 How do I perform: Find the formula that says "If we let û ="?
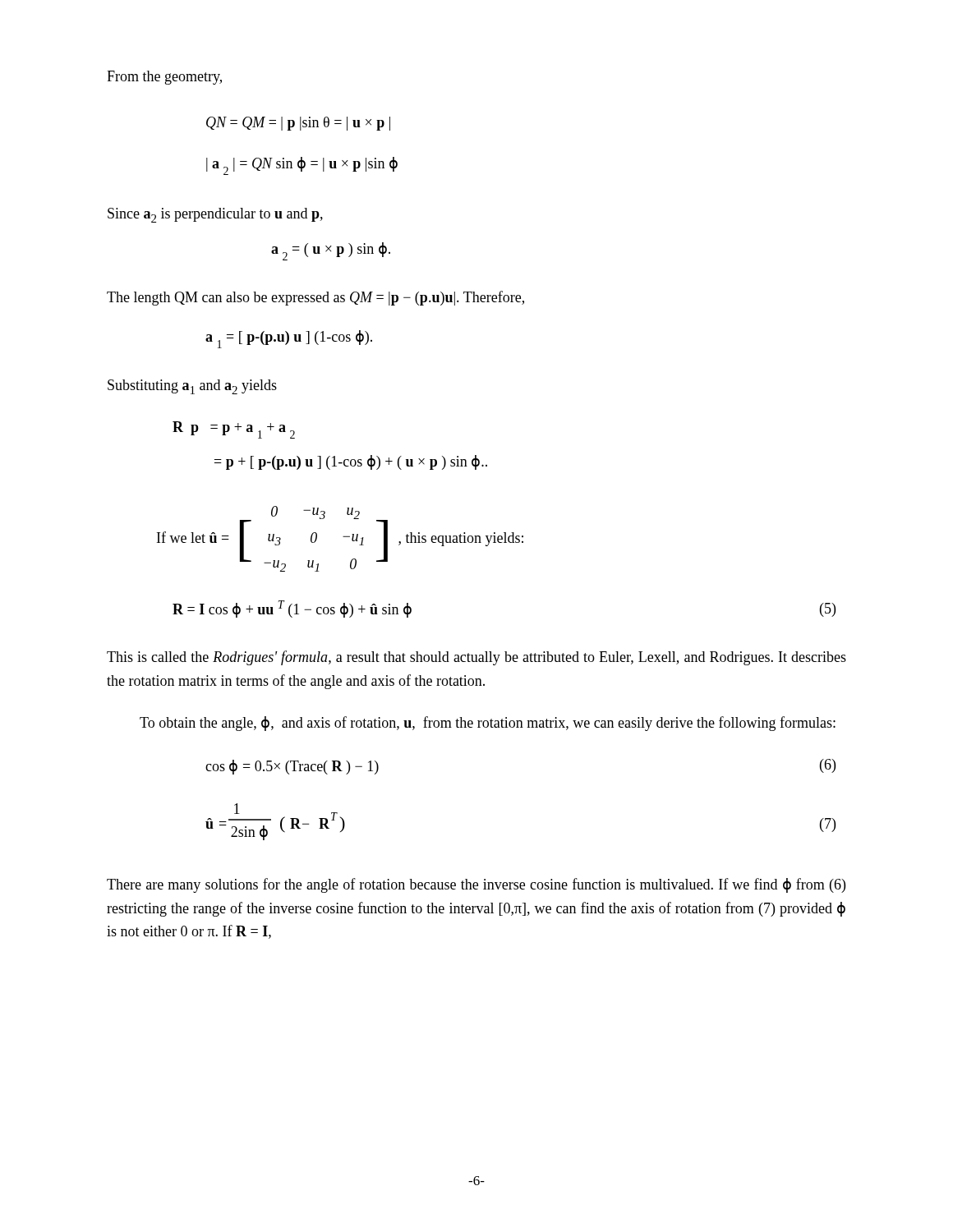[340, 538]
